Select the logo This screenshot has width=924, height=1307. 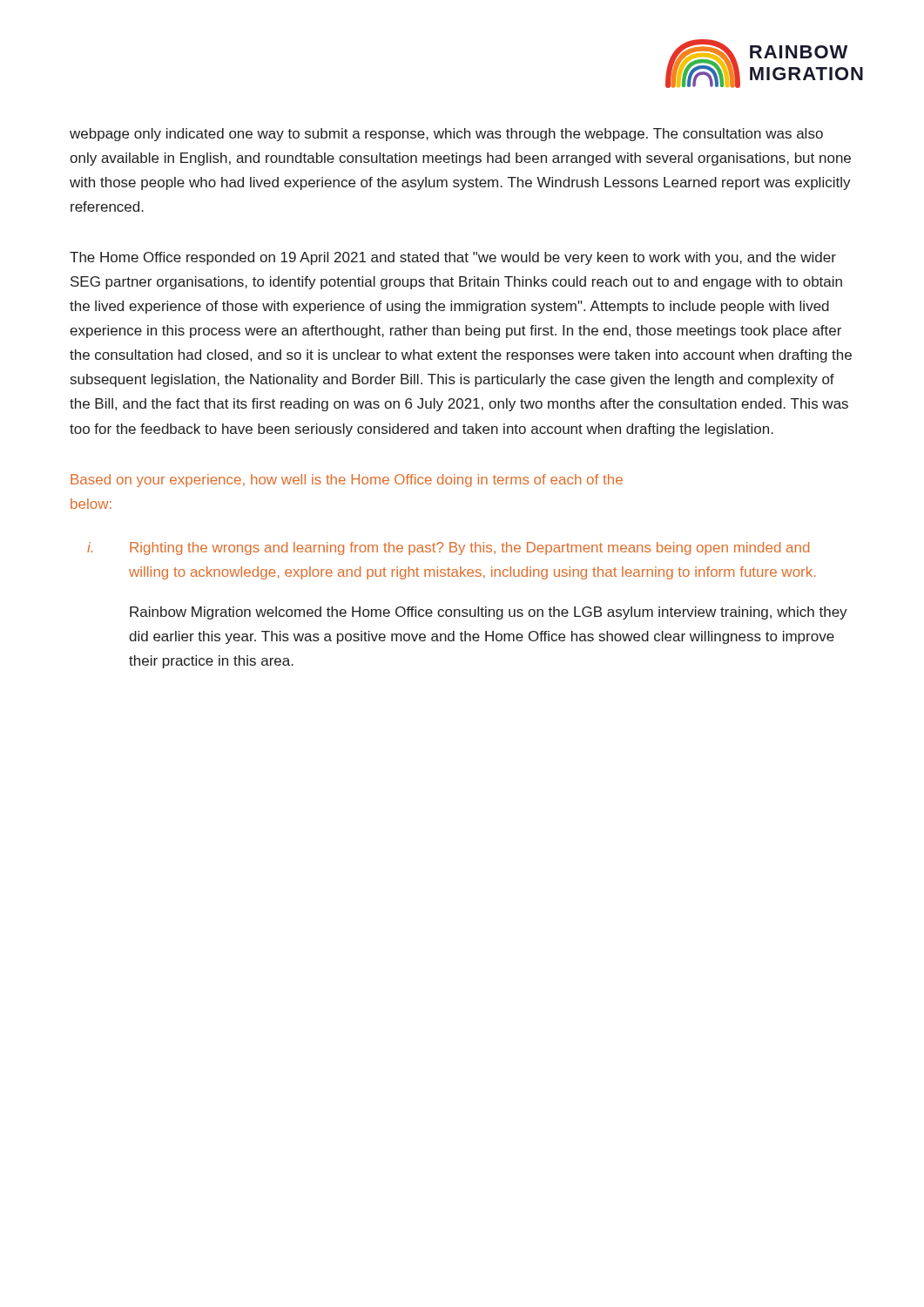[764, 63]
